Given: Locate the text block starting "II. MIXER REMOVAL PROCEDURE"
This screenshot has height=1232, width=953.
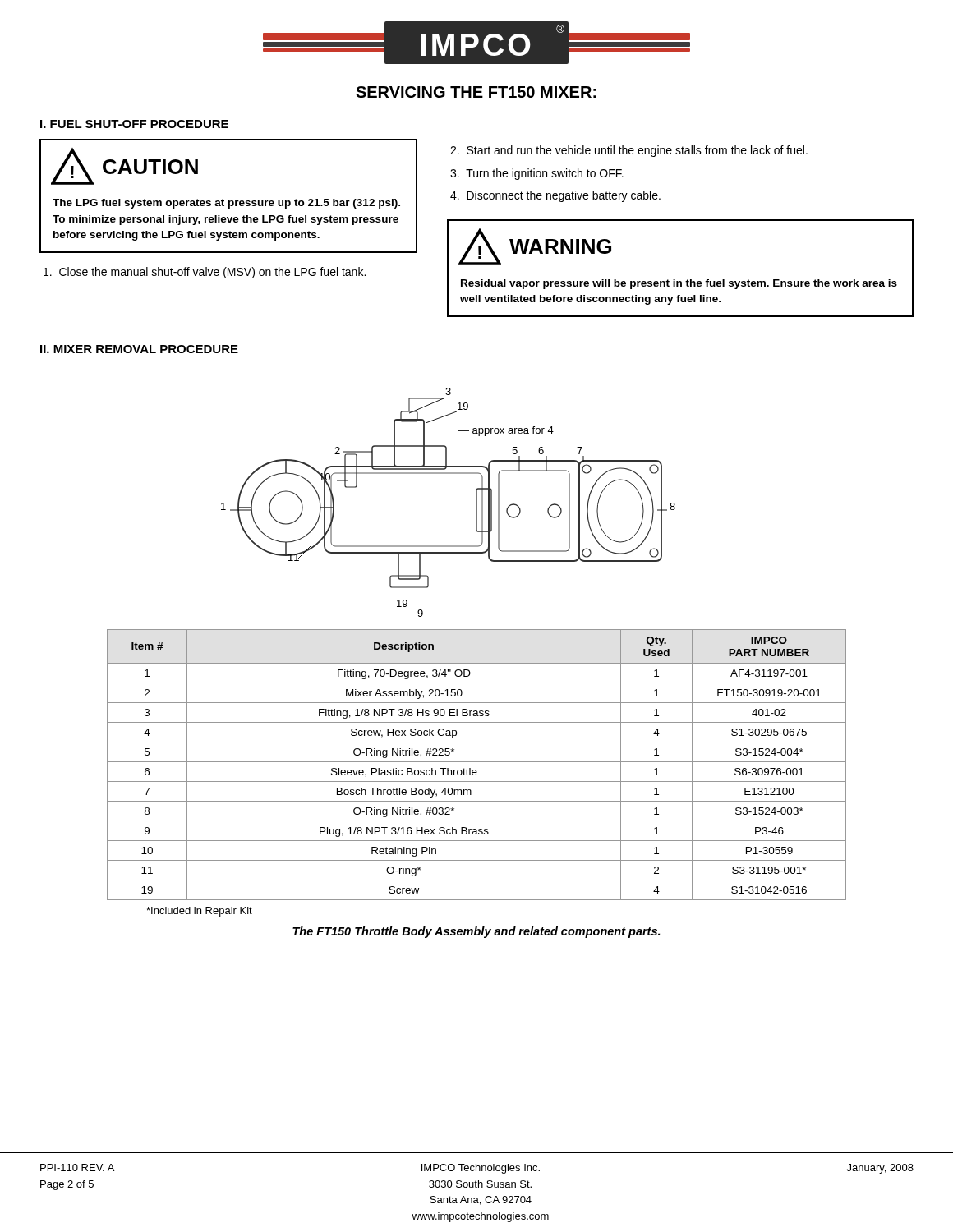Looking at the screenshot, I should (x=139, y=349).
